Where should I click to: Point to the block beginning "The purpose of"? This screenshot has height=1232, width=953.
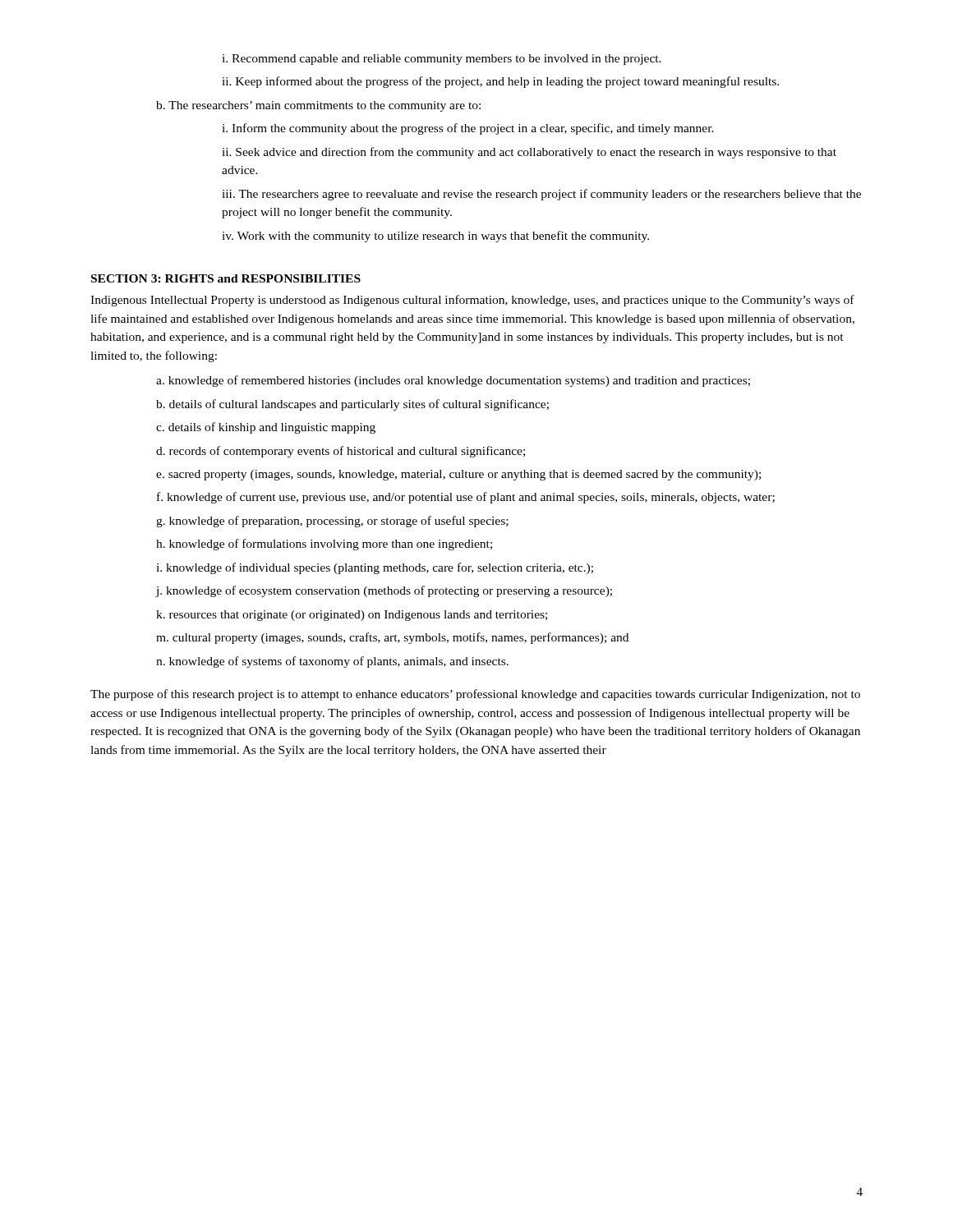coord(475,721)
